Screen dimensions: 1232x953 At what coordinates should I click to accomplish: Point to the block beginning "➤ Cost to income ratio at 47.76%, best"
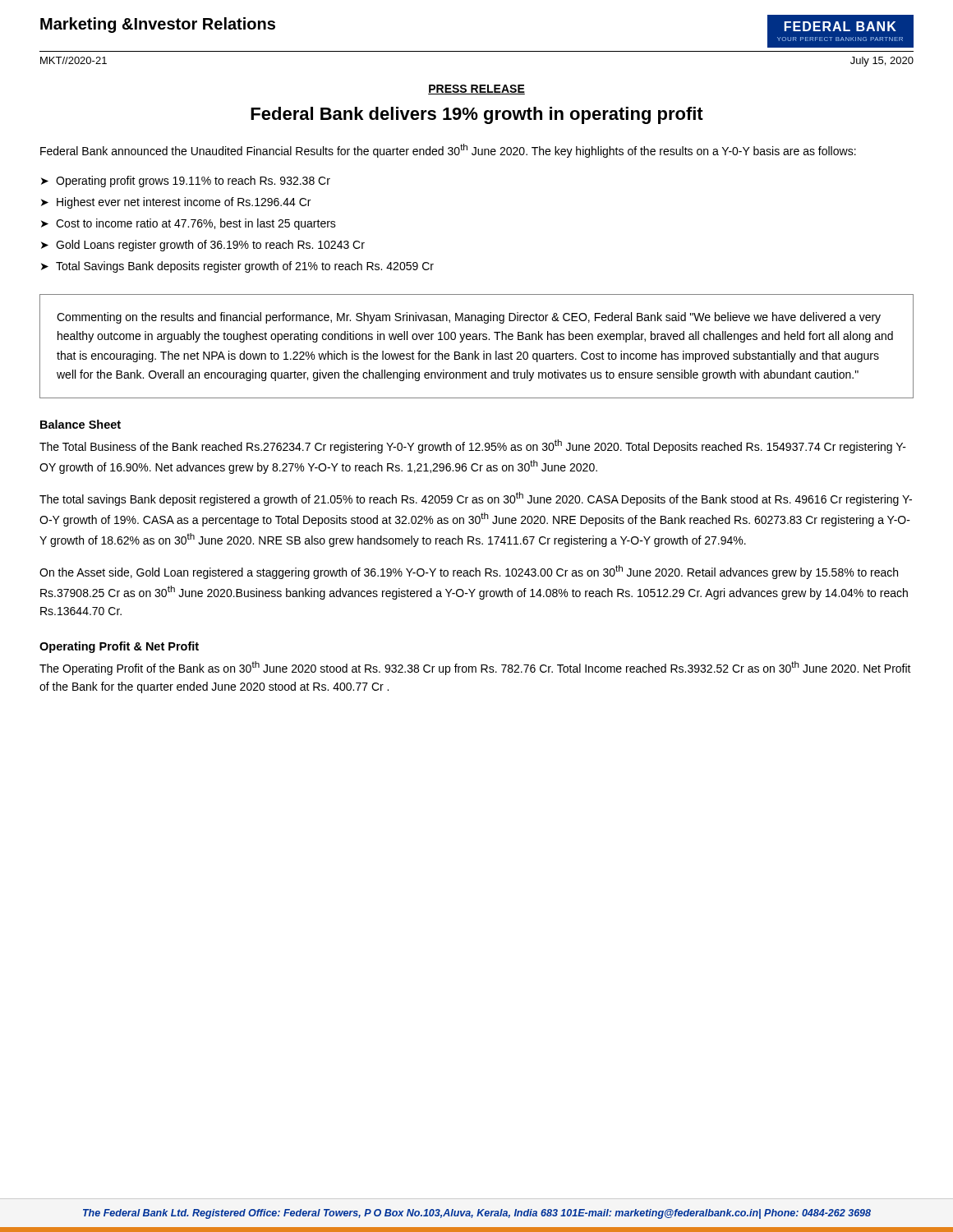pos(188,224)
